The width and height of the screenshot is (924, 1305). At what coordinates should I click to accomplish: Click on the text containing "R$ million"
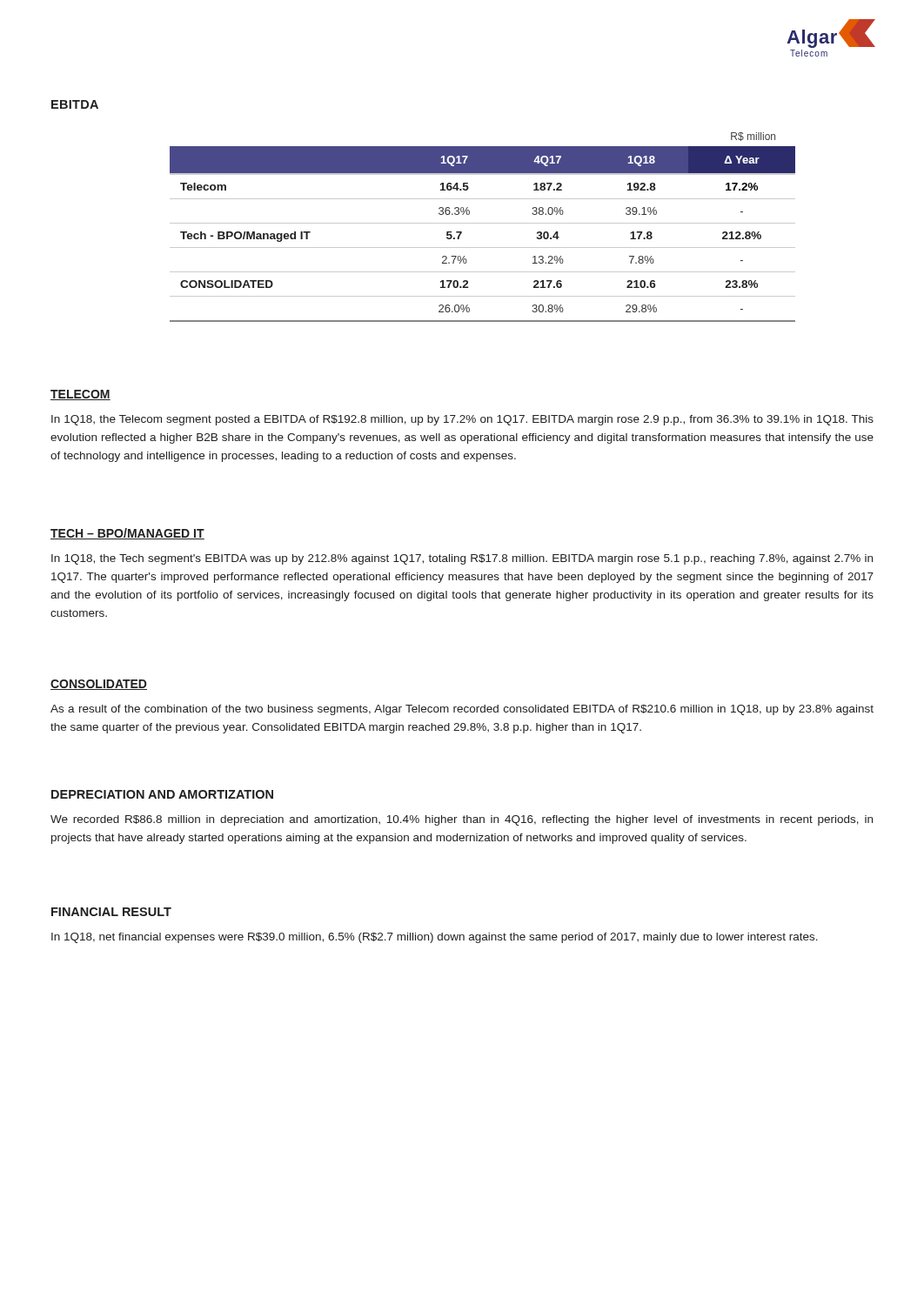pos(753,137)
